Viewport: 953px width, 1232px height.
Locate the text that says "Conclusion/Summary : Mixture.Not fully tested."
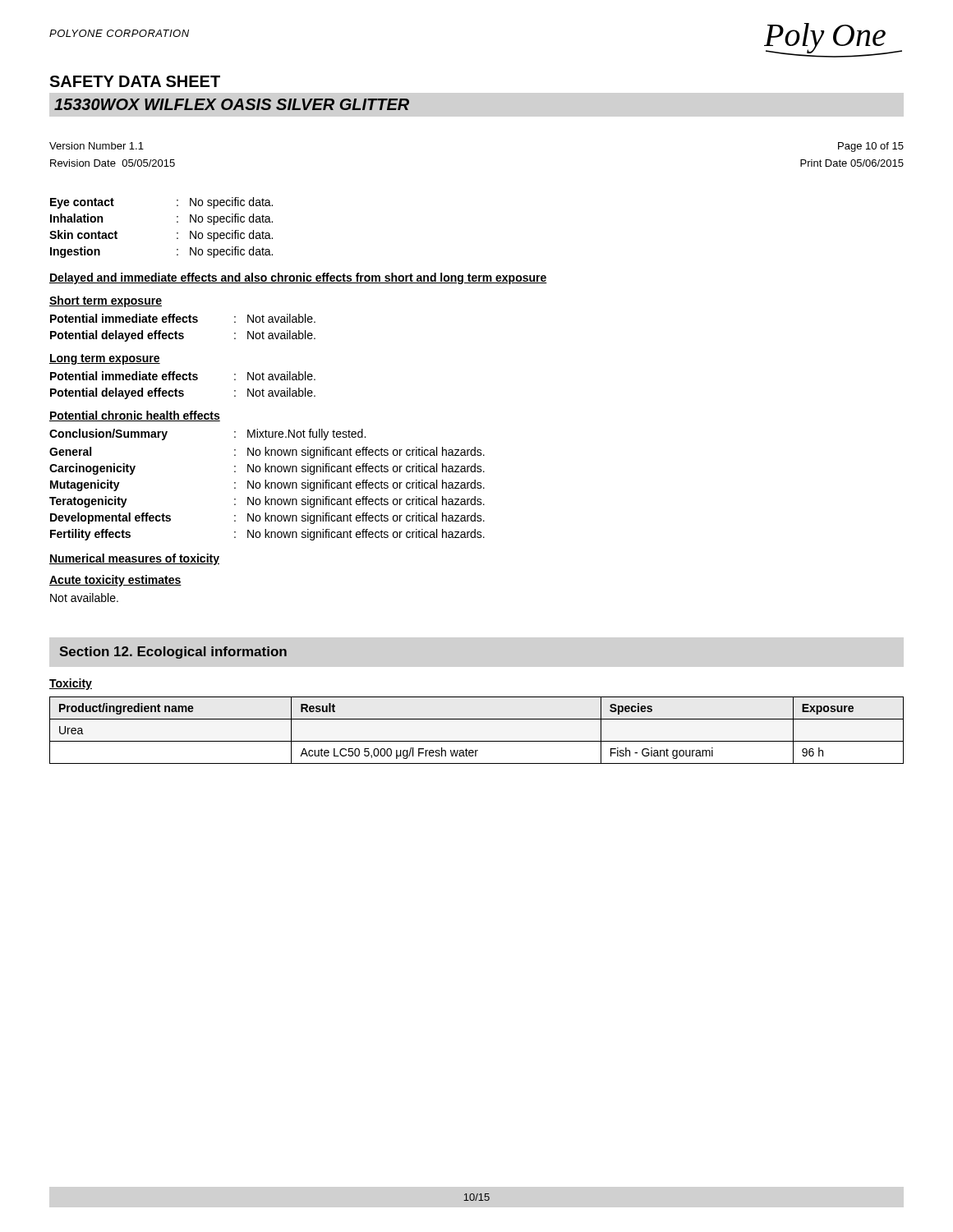coord(114,434)
